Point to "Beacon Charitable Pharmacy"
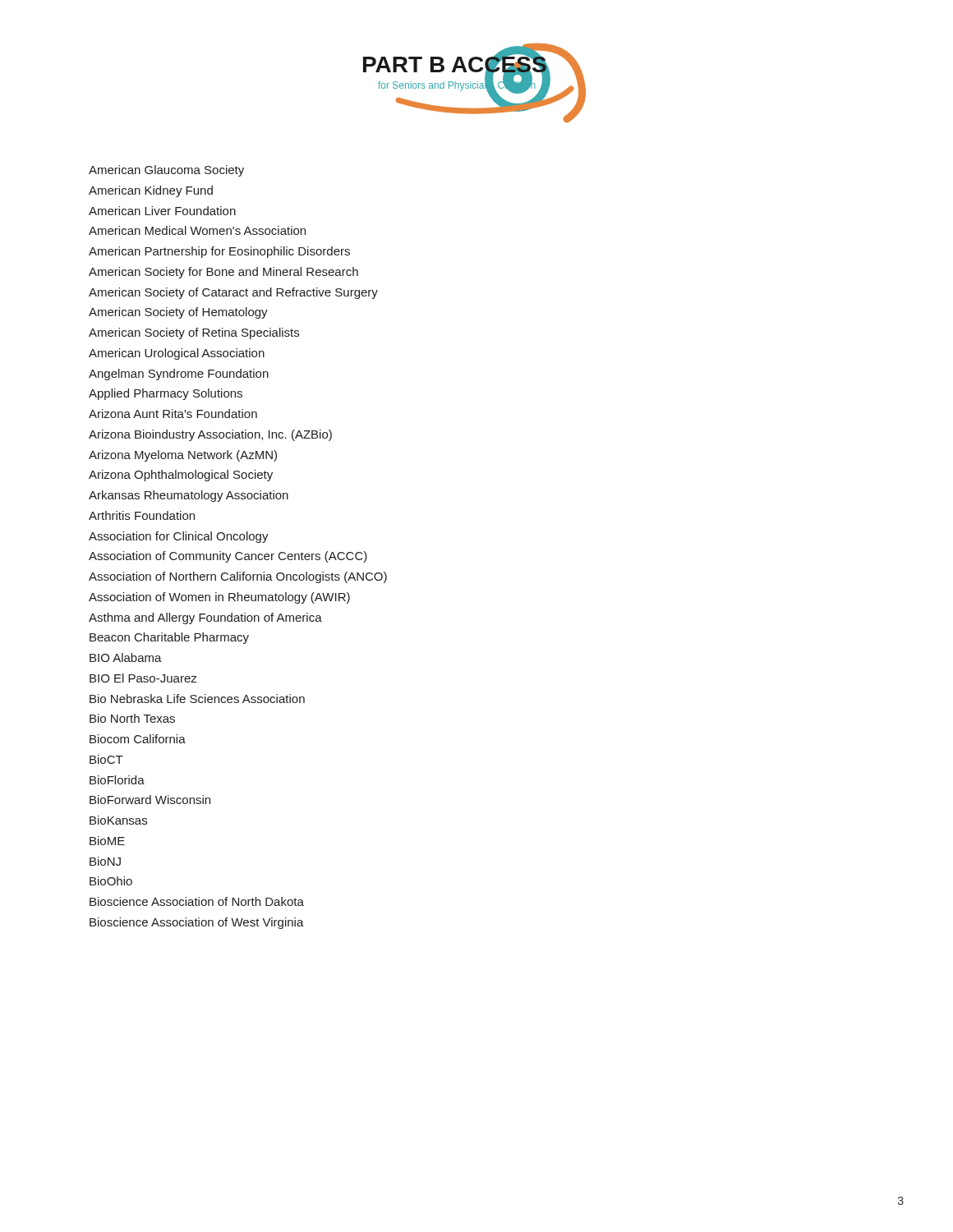Screen dimensions: 1232x953 (x=169, y=637)
